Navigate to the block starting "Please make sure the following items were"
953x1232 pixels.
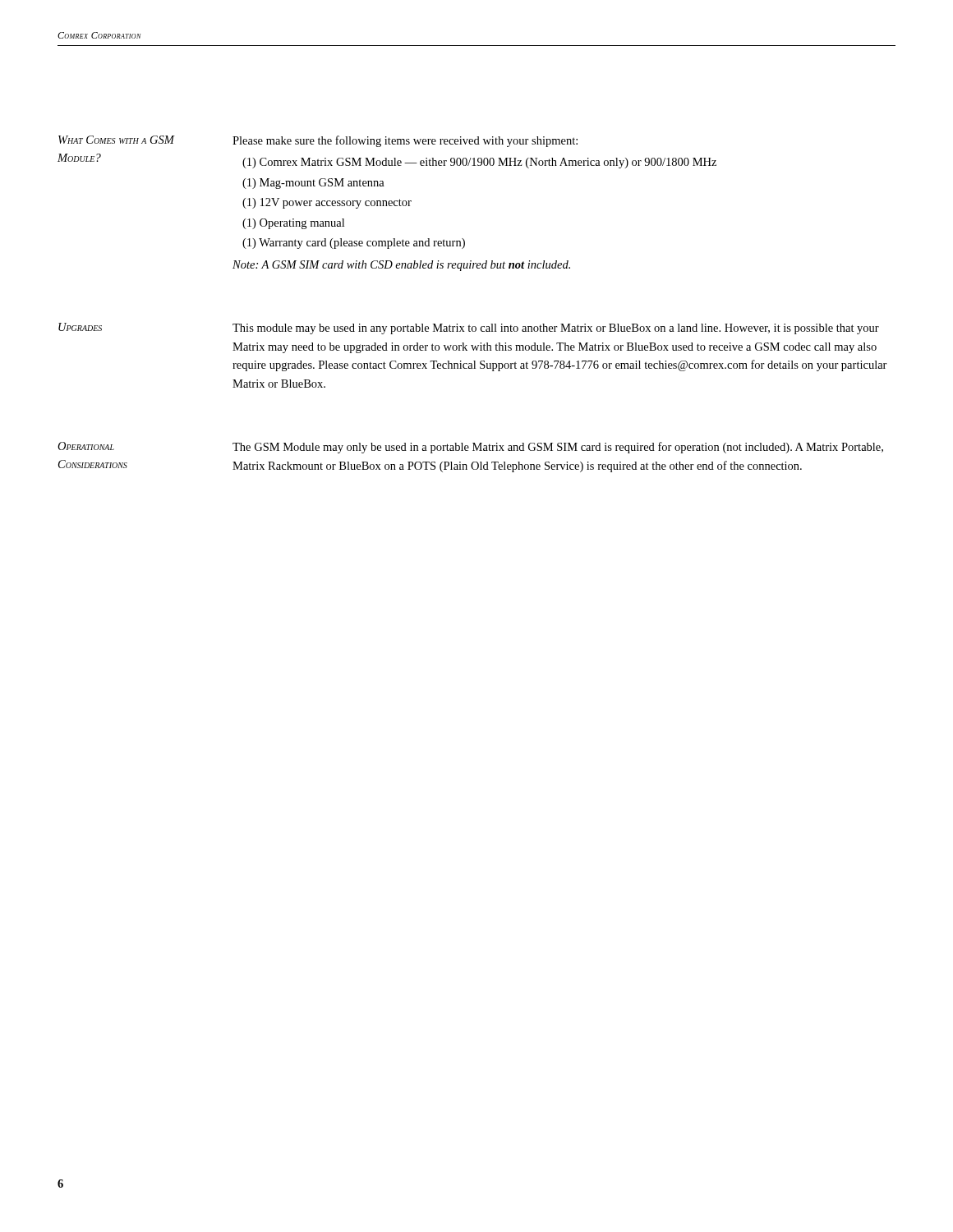406,140
